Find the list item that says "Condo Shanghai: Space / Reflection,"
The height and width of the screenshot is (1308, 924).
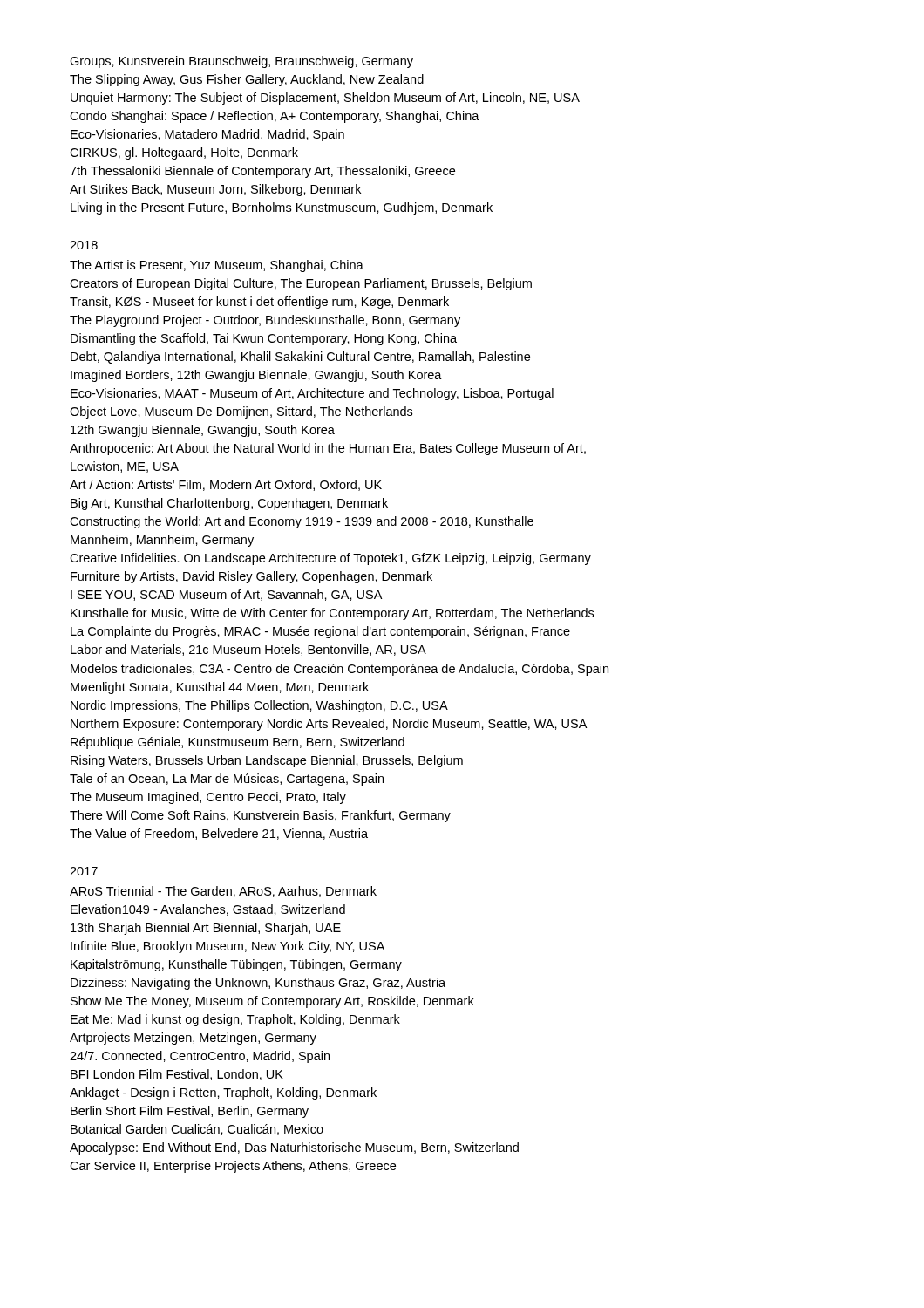click(274, 116)
